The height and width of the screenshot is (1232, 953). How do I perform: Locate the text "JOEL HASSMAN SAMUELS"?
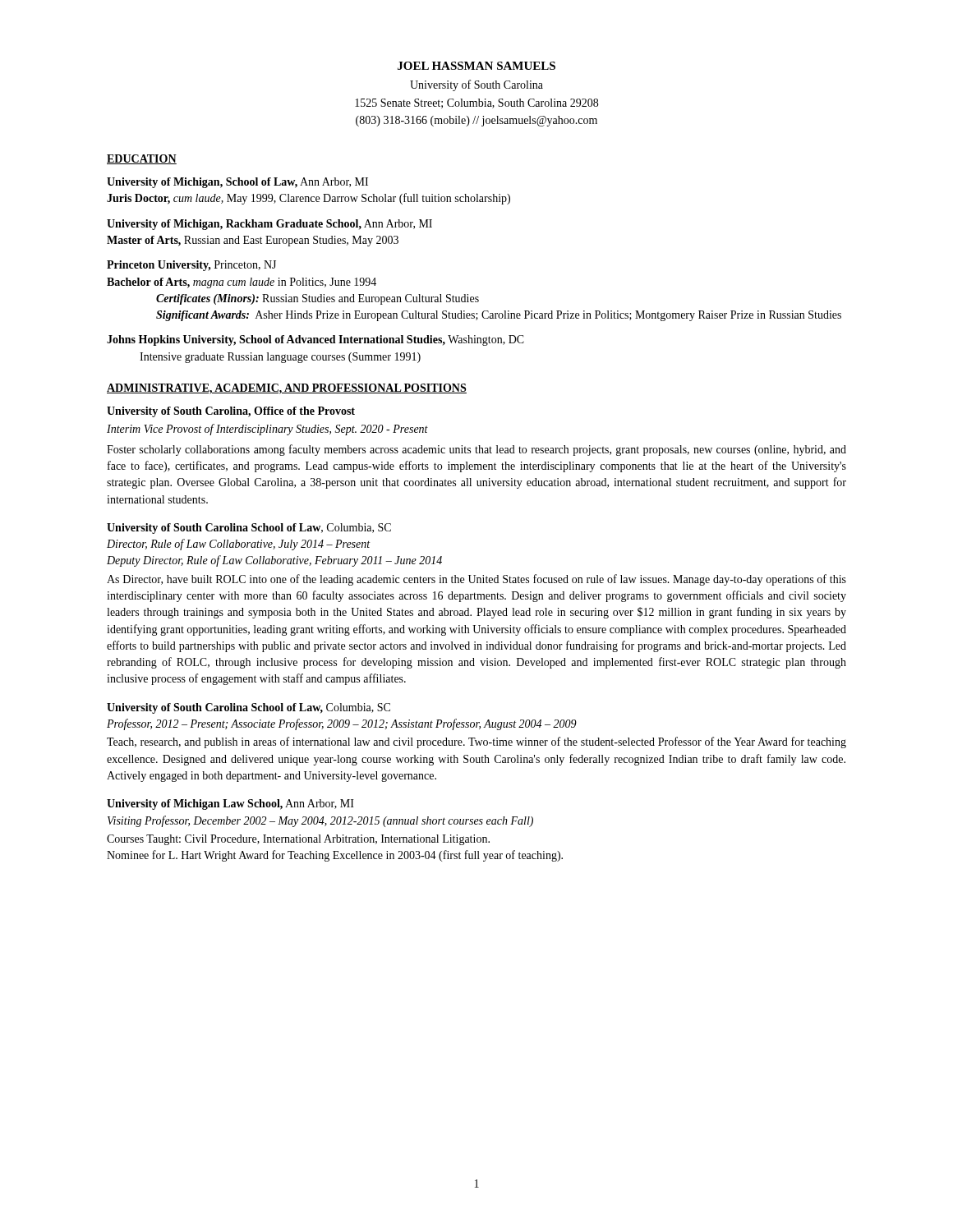tap(476, 66)
